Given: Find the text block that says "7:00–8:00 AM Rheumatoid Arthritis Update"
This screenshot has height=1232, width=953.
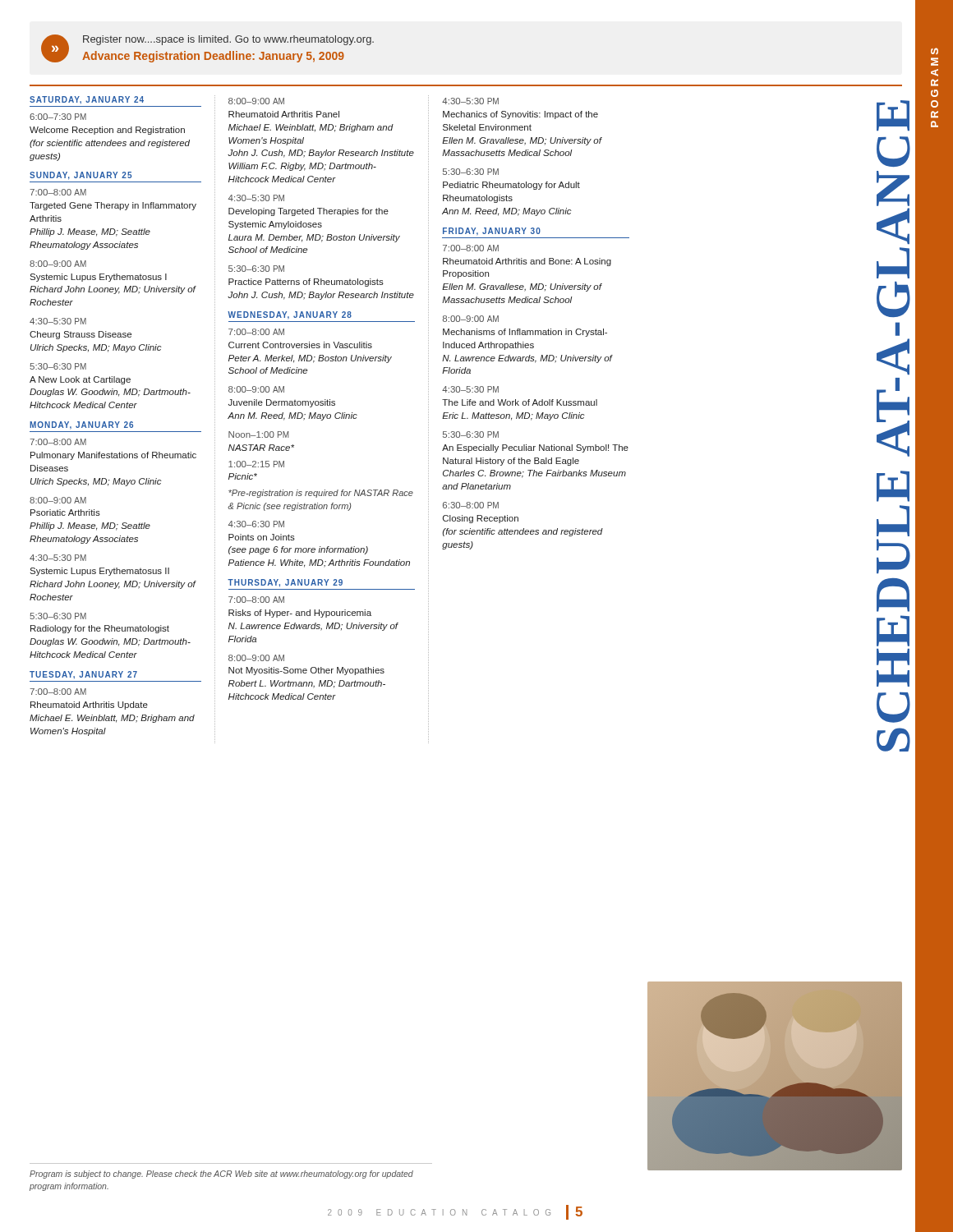Looking at the screenshot, I should tap(115, 711).
